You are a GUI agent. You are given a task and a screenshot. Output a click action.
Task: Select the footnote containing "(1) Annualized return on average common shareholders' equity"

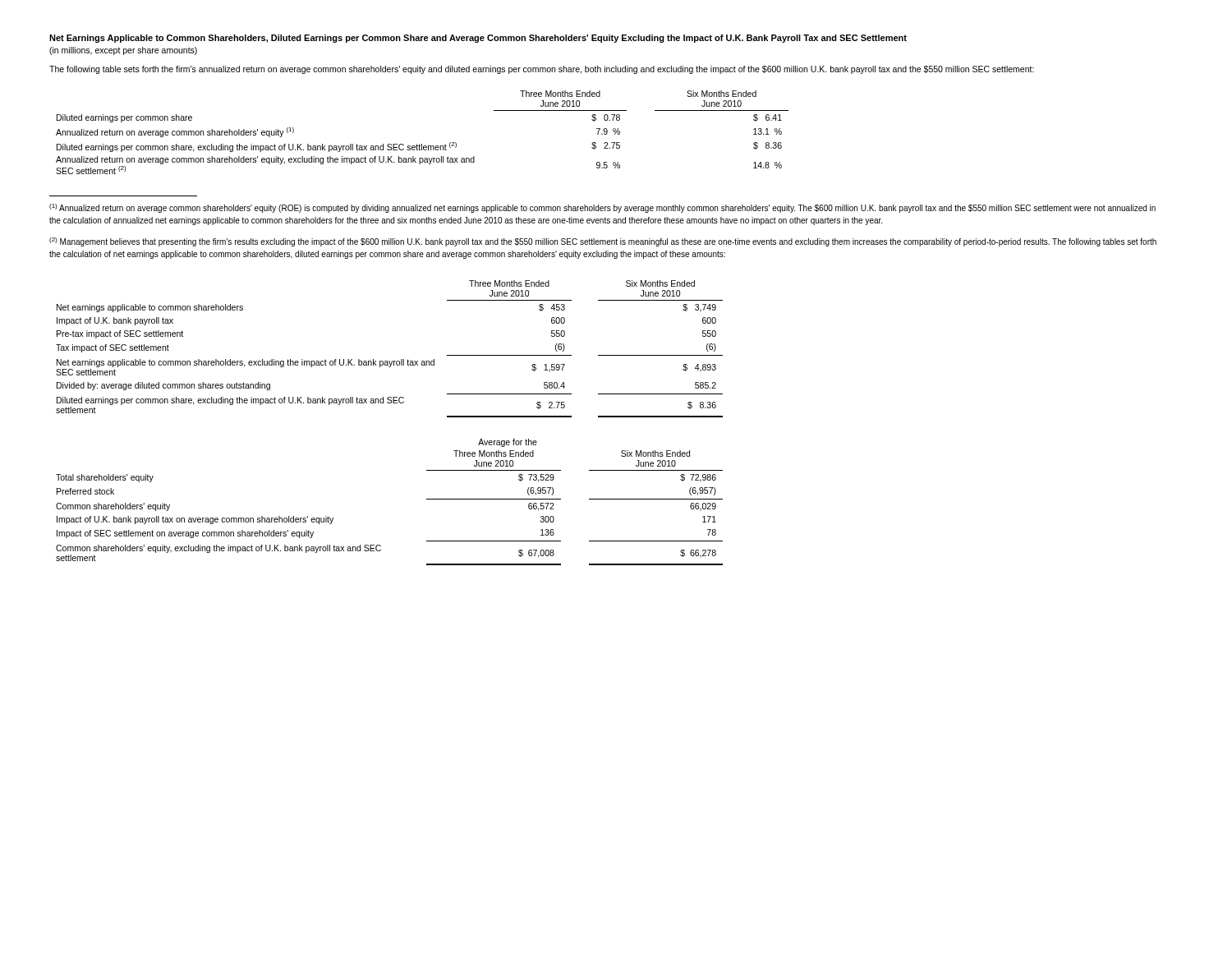coord(603,213)
